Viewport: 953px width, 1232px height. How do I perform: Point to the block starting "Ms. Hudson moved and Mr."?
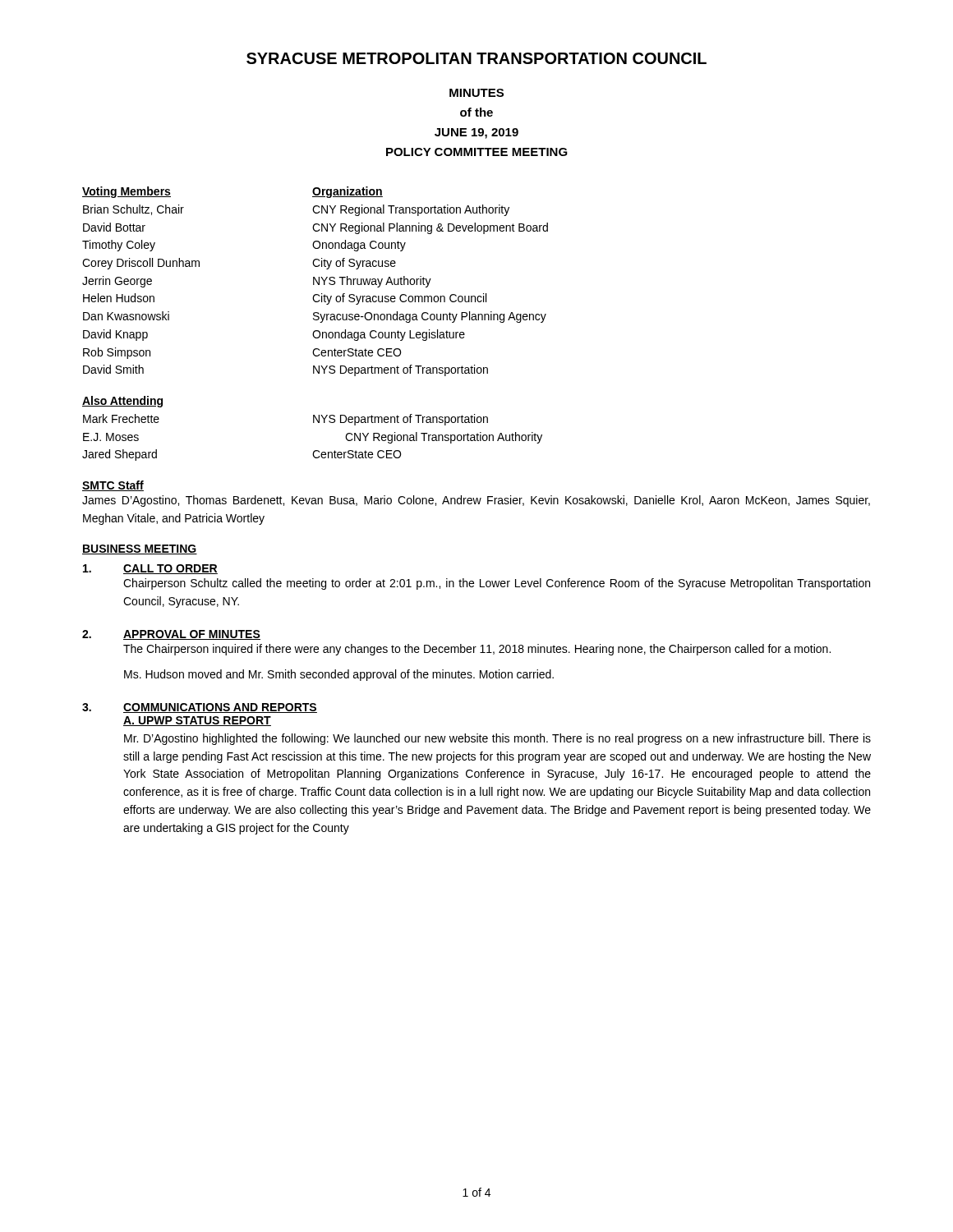(x=339, y=675)
